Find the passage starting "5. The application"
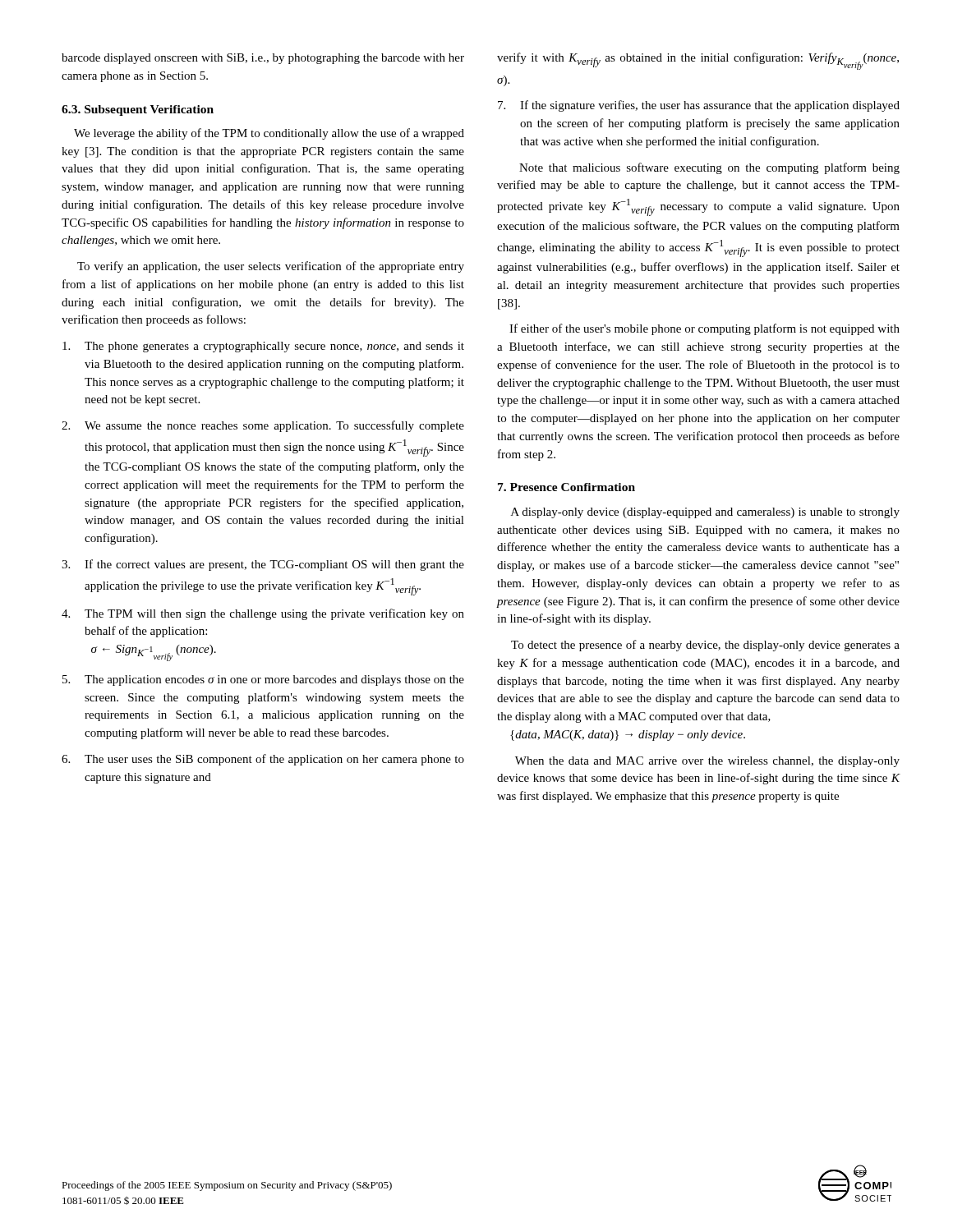 pyautogui.click(x=263, y=707)
